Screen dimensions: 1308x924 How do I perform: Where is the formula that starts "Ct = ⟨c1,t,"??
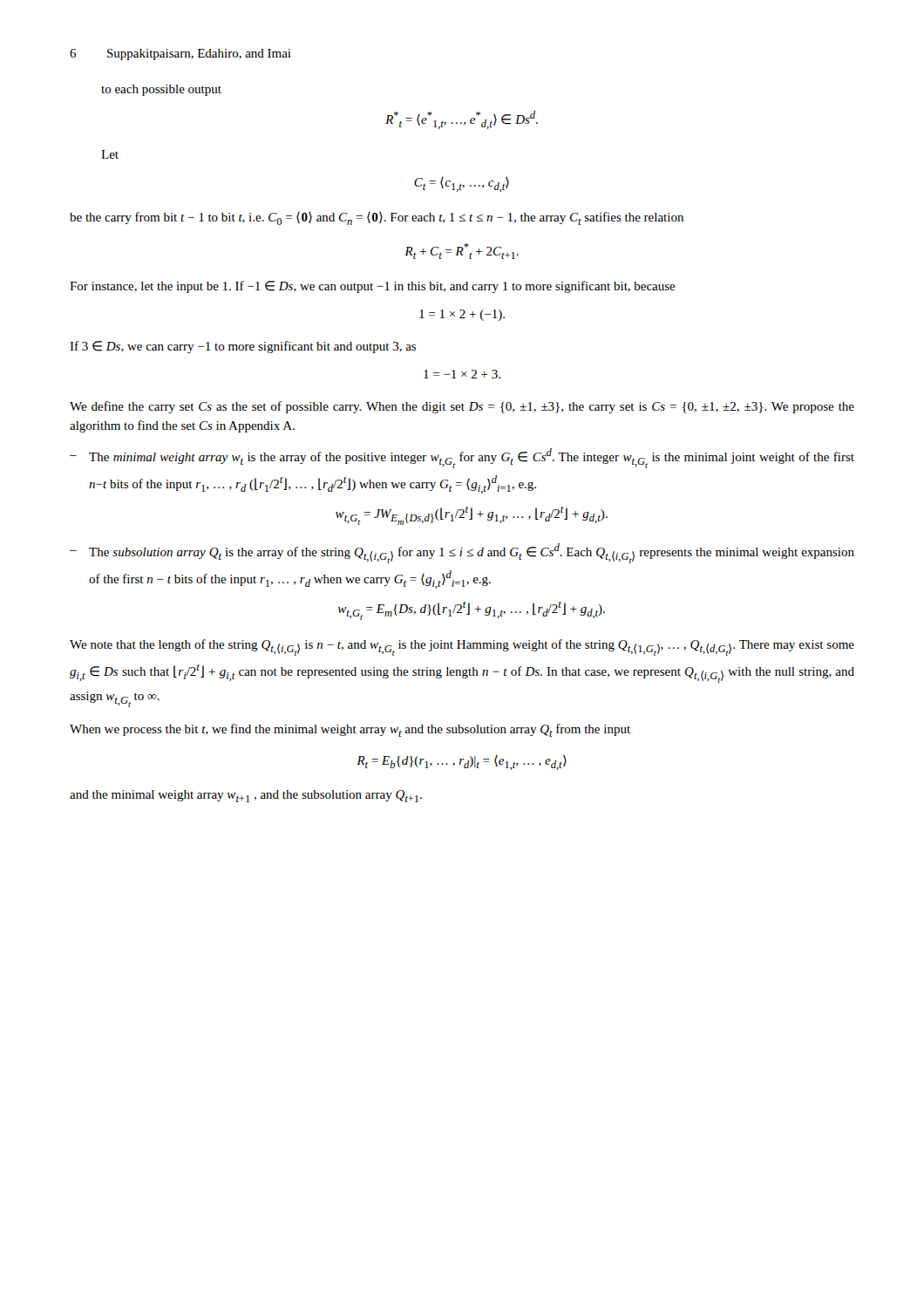tap(462, 184)
